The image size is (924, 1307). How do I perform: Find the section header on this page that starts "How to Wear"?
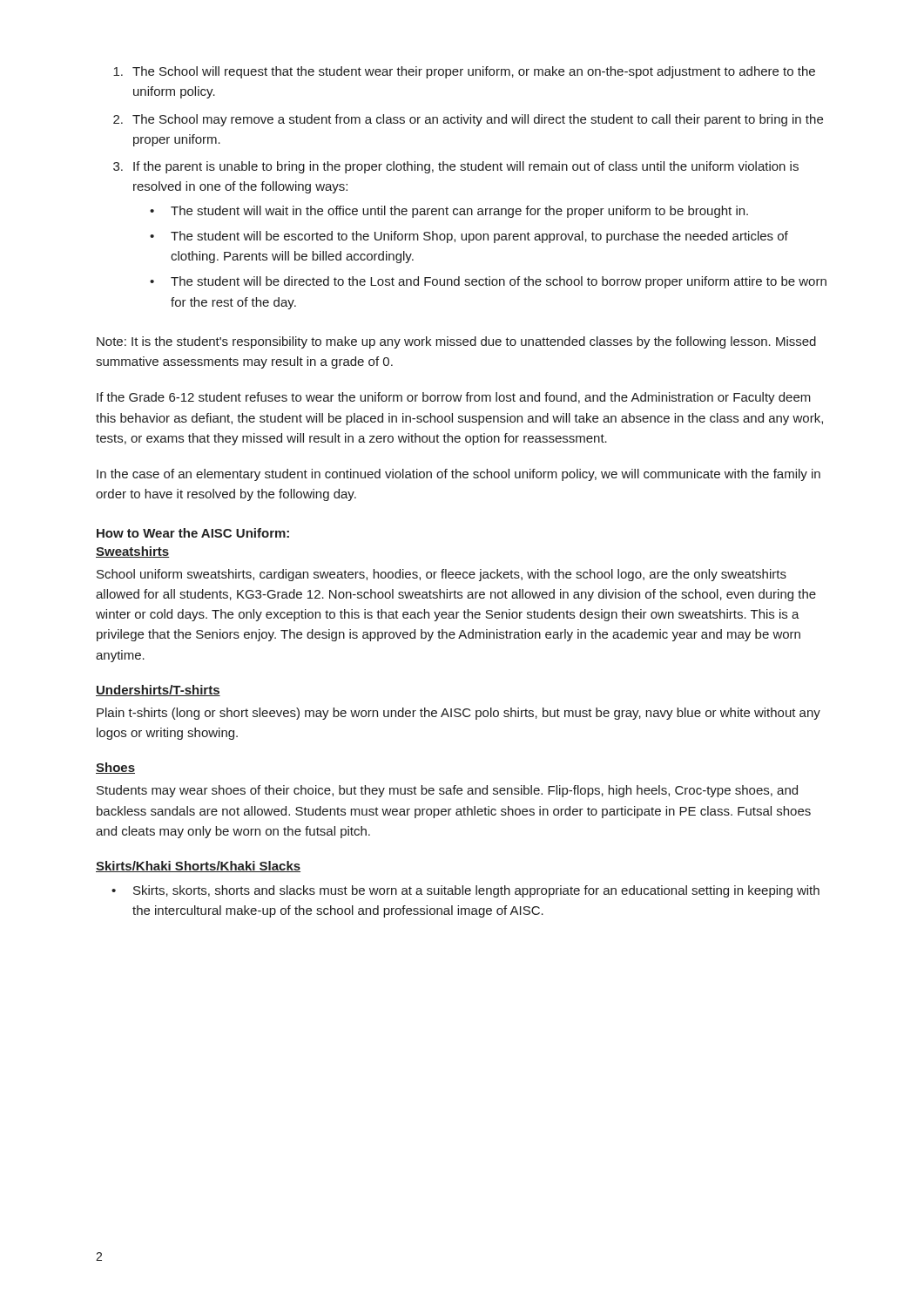193,532
